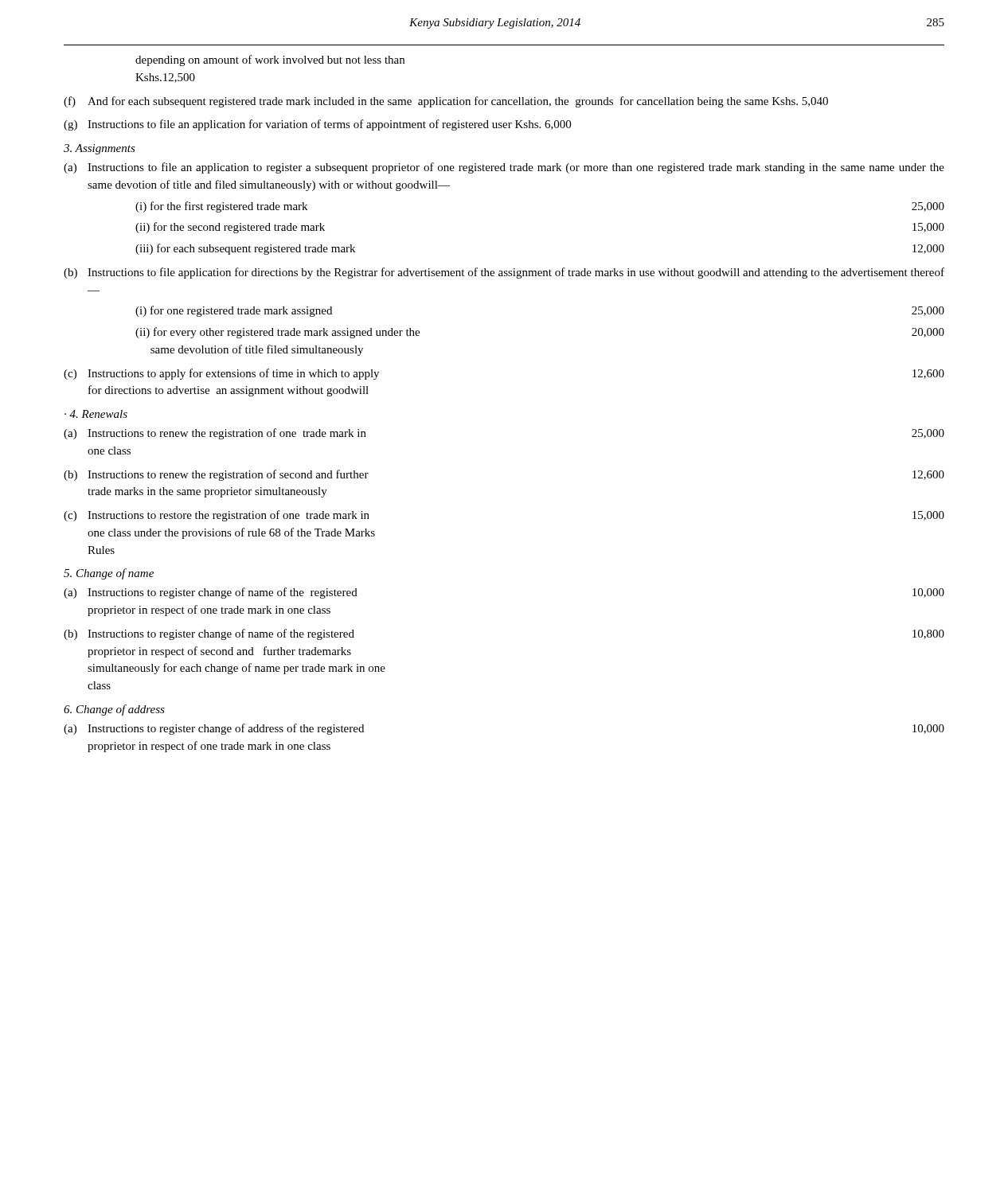Point to the text block starting "(a) Instructions to renew the registration"
The width and height of the screenshot is (1008, 1194).
(217, 433)
